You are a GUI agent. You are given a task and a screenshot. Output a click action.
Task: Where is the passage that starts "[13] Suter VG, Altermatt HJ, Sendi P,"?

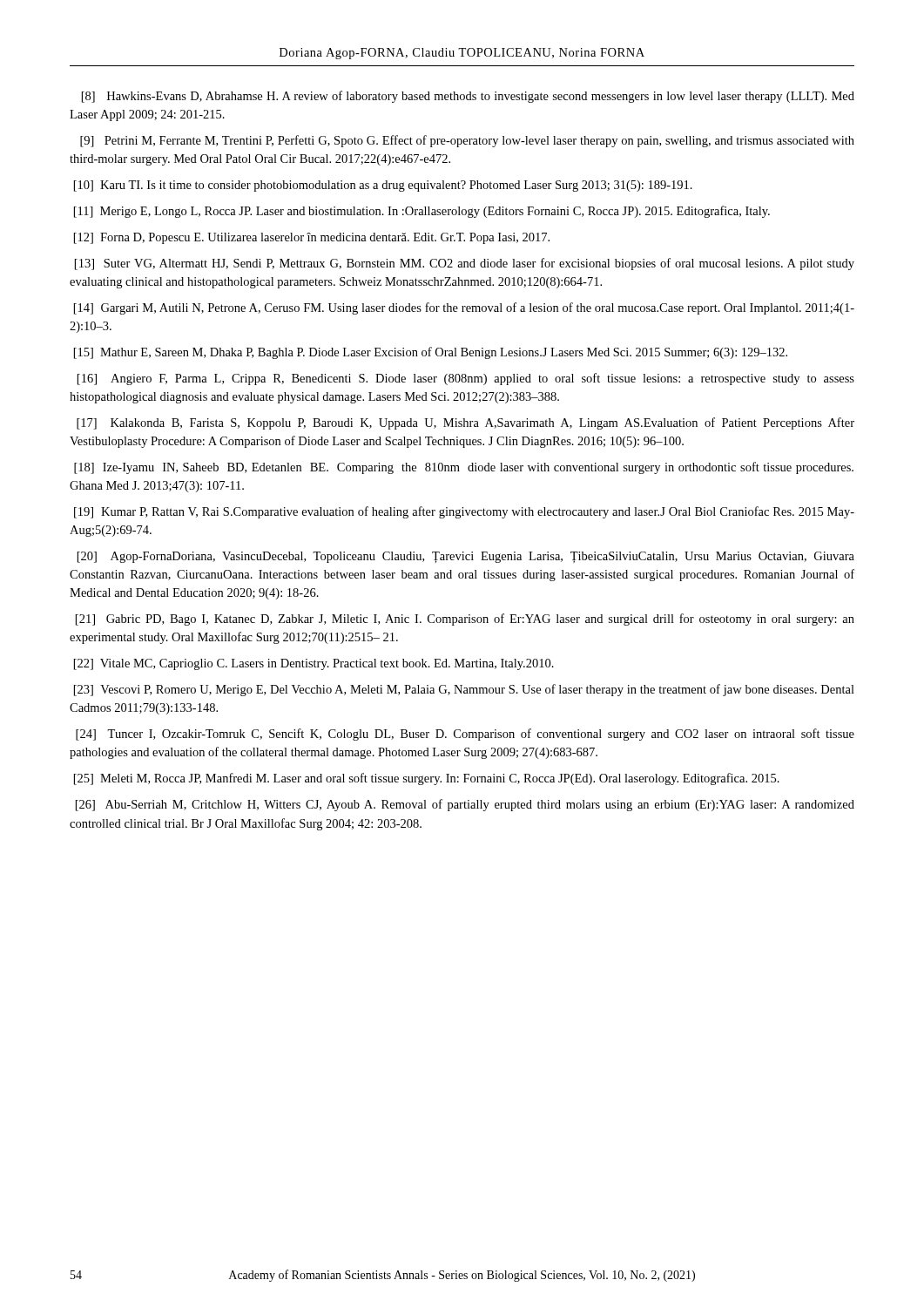pyautogui.click(x=462, y=272)
